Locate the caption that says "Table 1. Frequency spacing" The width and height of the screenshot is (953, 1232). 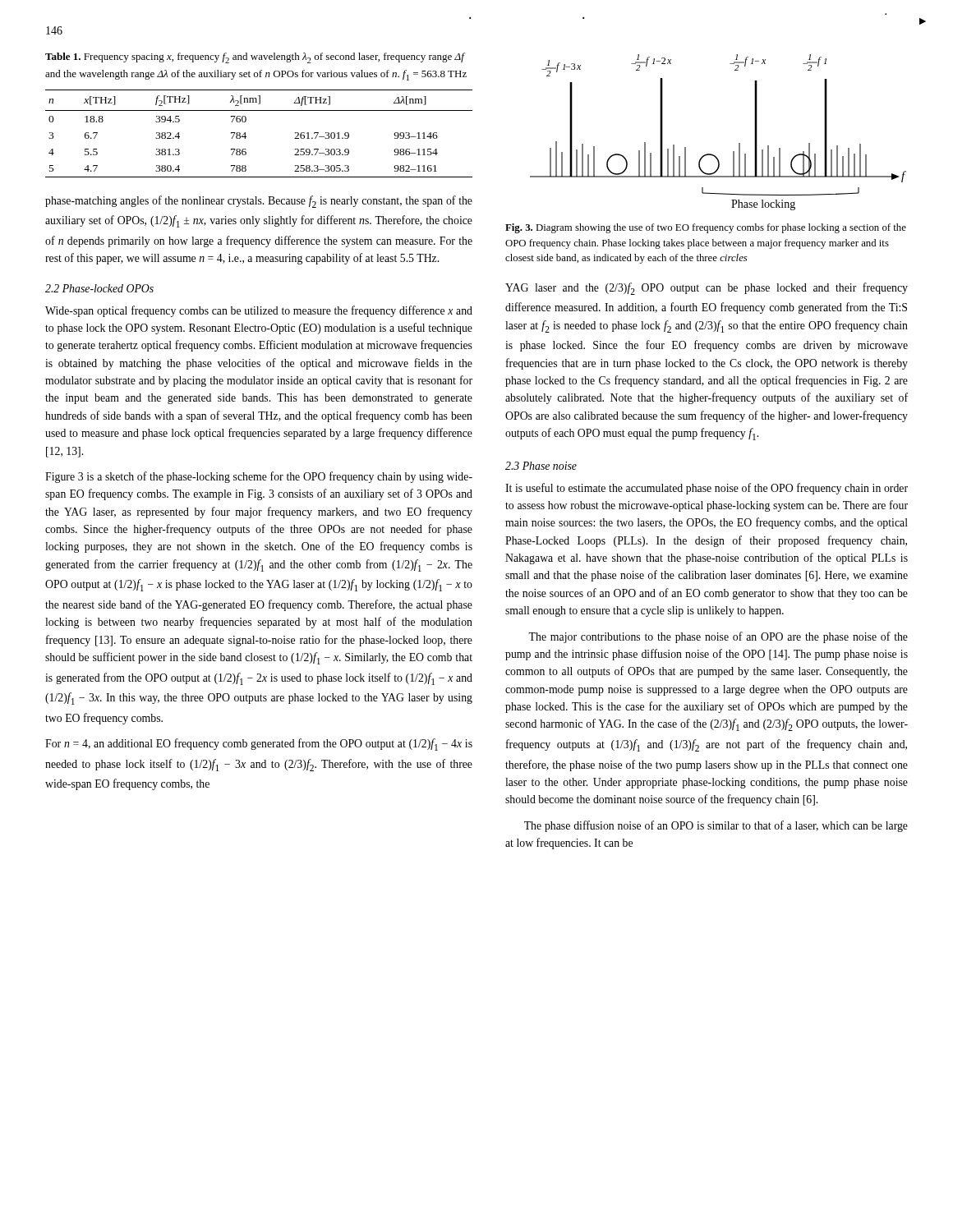[256, 66]
